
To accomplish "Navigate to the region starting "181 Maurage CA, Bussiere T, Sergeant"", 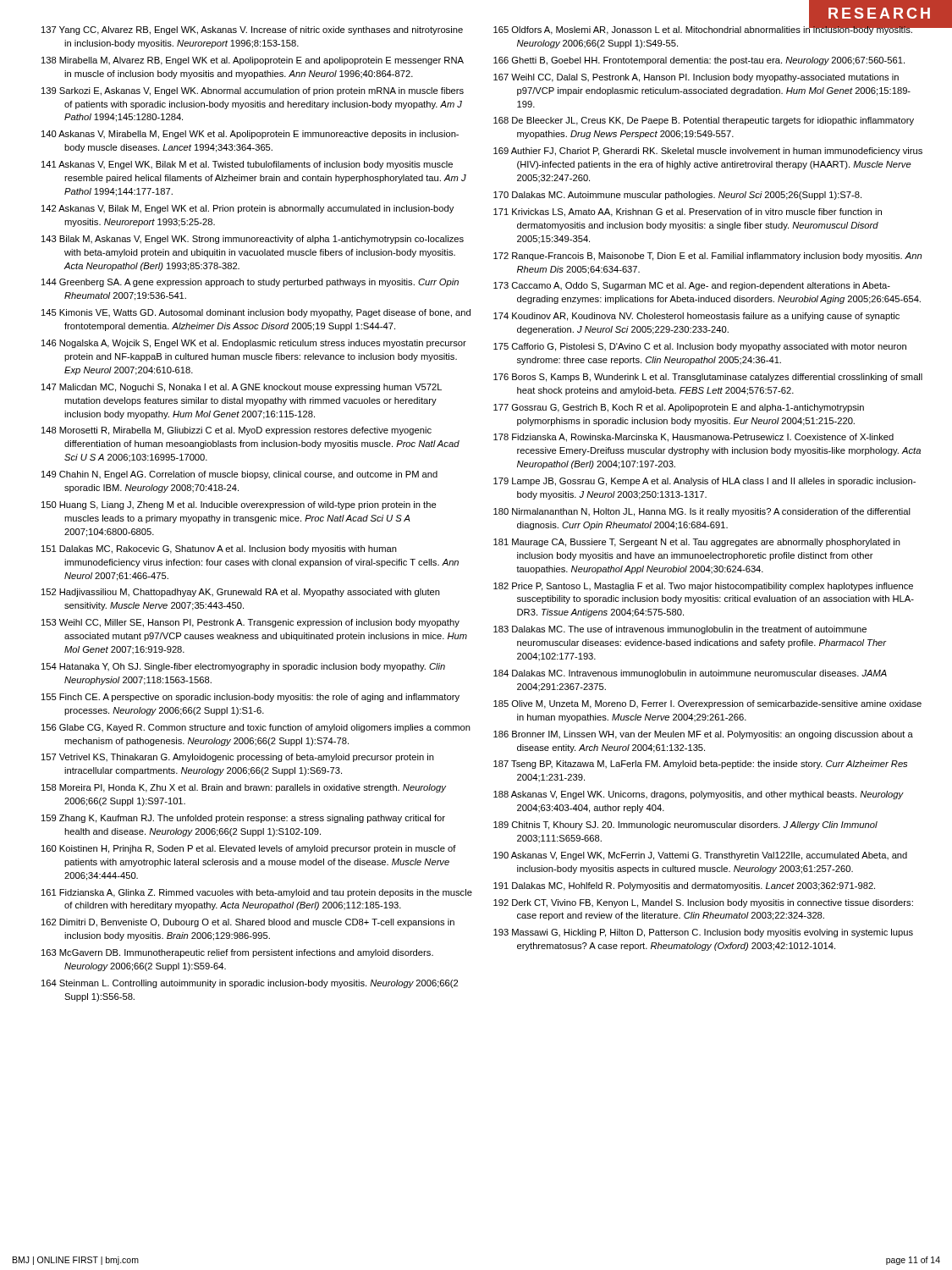I will (x=697, y=555).
